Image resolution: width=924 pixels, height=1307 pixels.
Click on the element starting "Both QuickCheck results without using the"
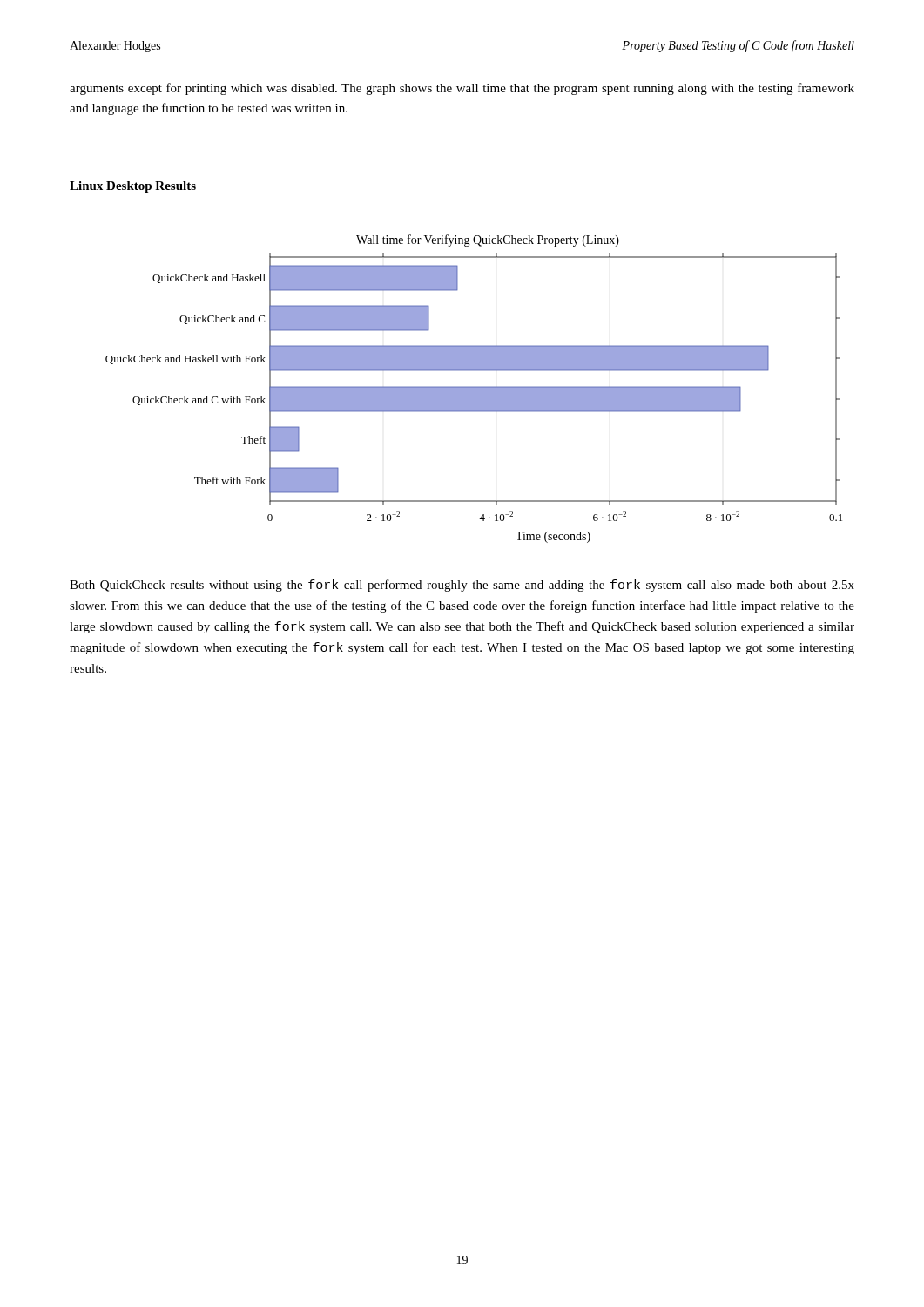(x=462, y=627)
